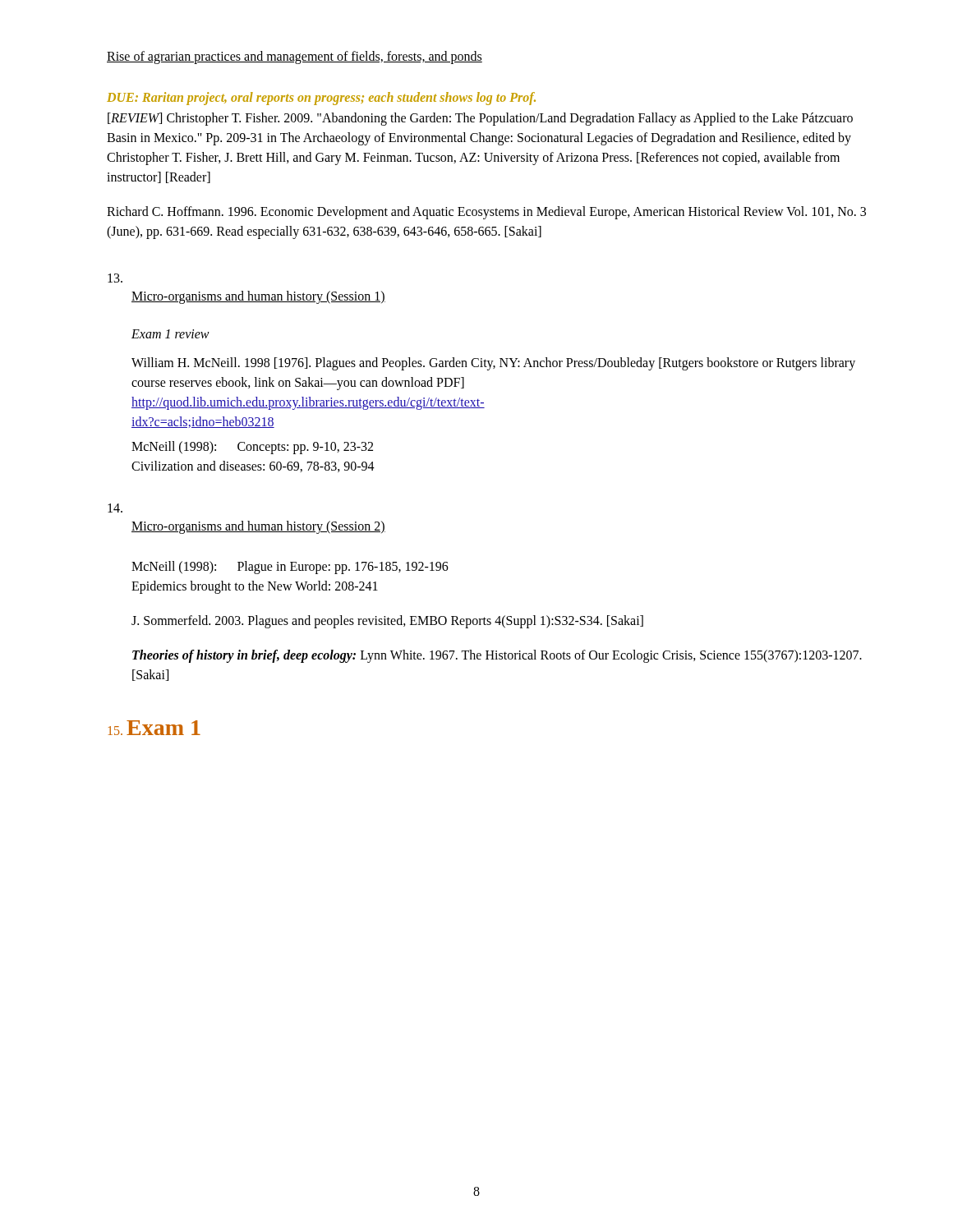Point to the text block starting "McNeill (1998): Concepts: pp."
953x1232 pixels.
(x=253, y=456)
